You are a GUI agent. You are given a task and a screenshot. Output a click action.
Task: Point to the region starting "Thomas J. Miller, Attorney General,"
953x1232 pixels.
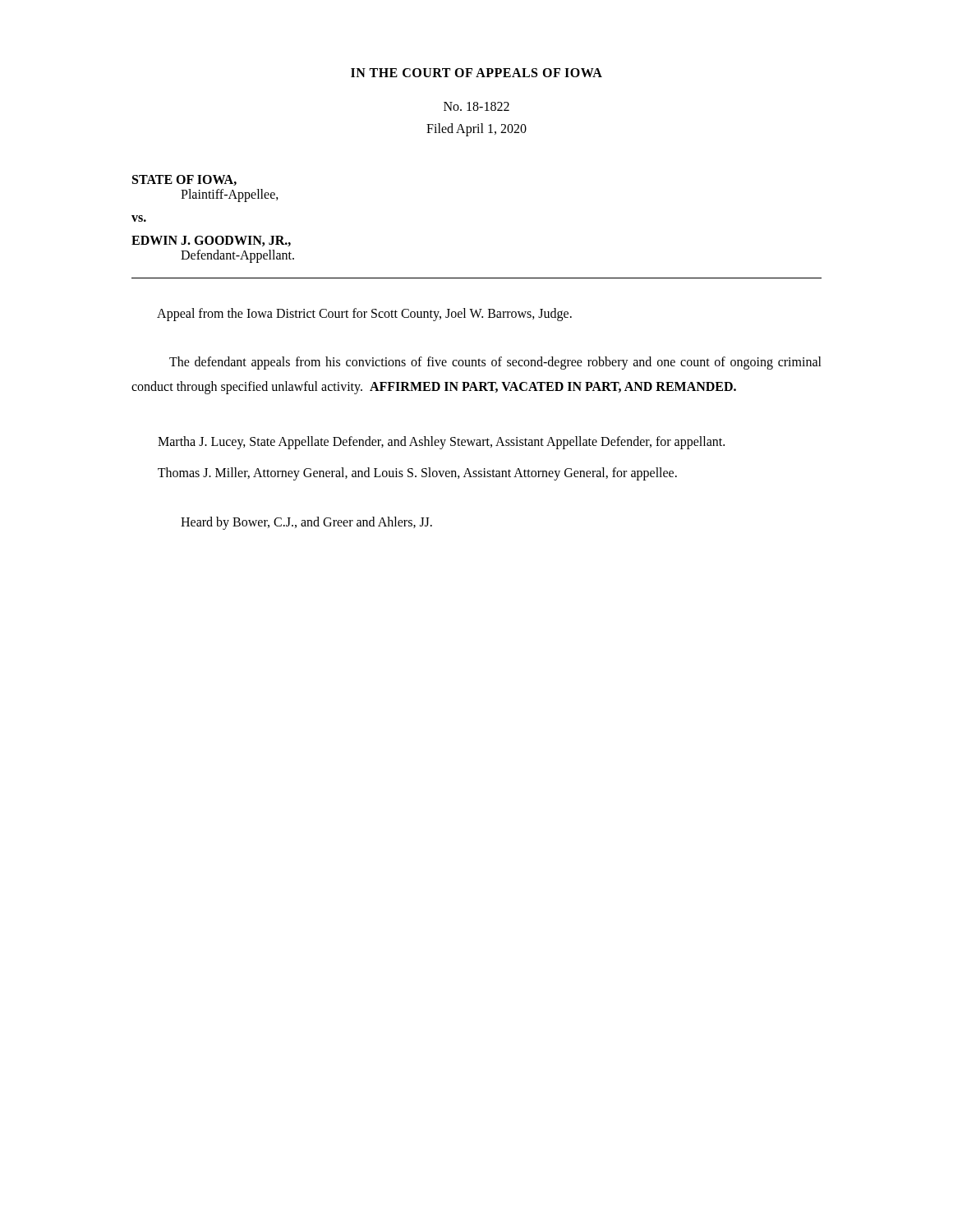405,473
